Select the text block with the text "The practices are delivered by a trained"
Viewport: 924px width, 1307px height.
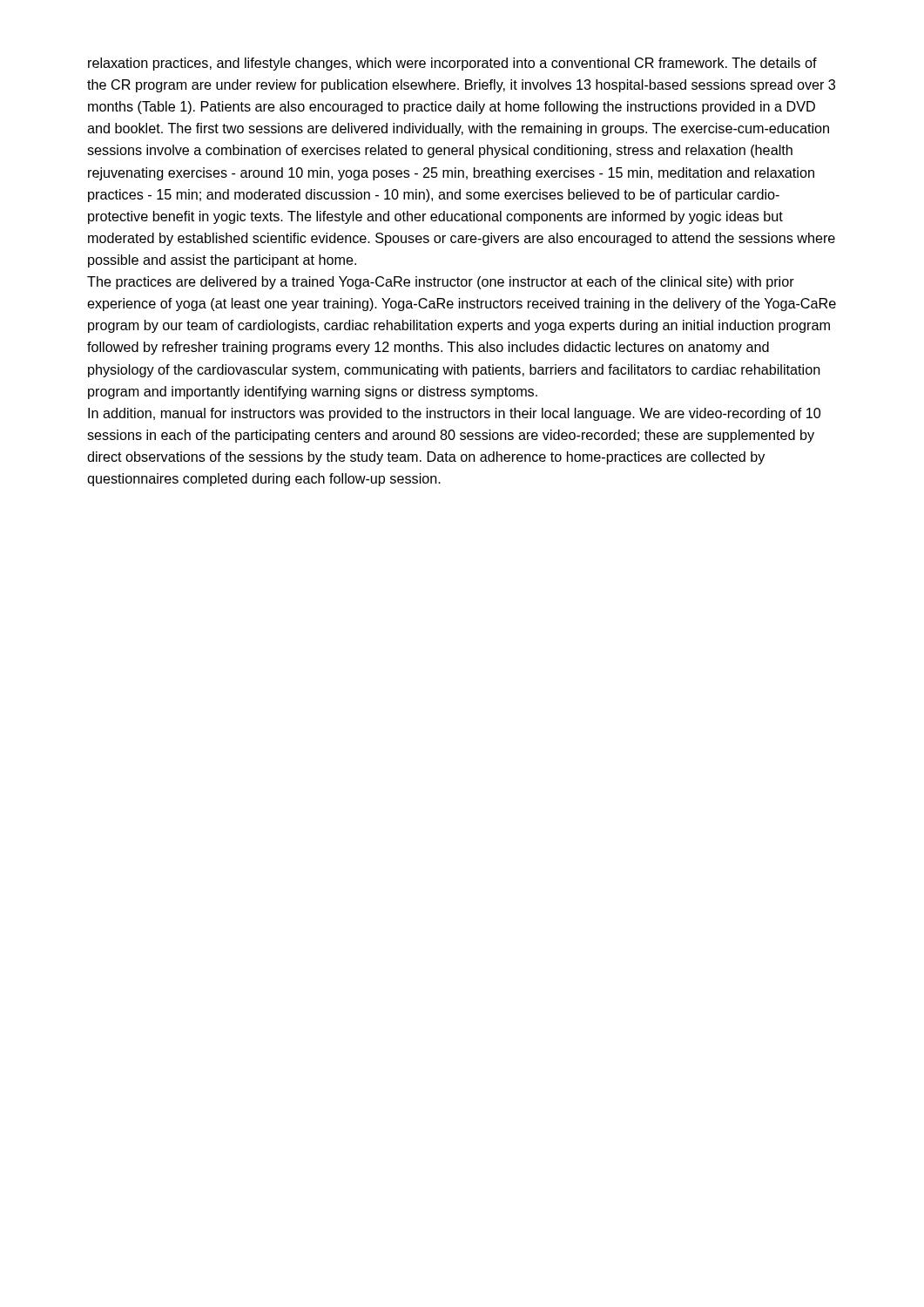(x=462, y=337)
